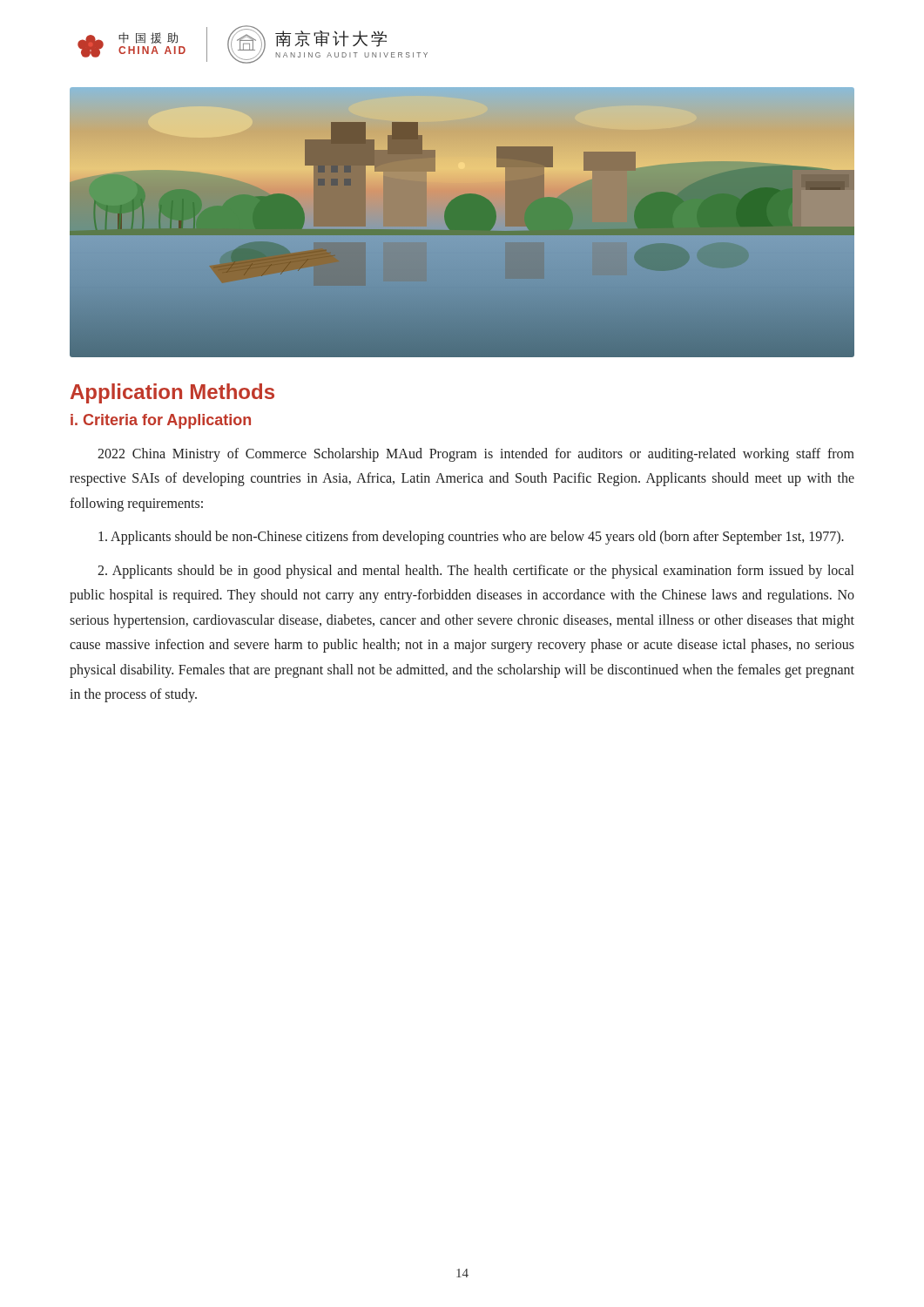Locate the photo
Viewport: 924px width, 1307px height.
tap(462, 222)
